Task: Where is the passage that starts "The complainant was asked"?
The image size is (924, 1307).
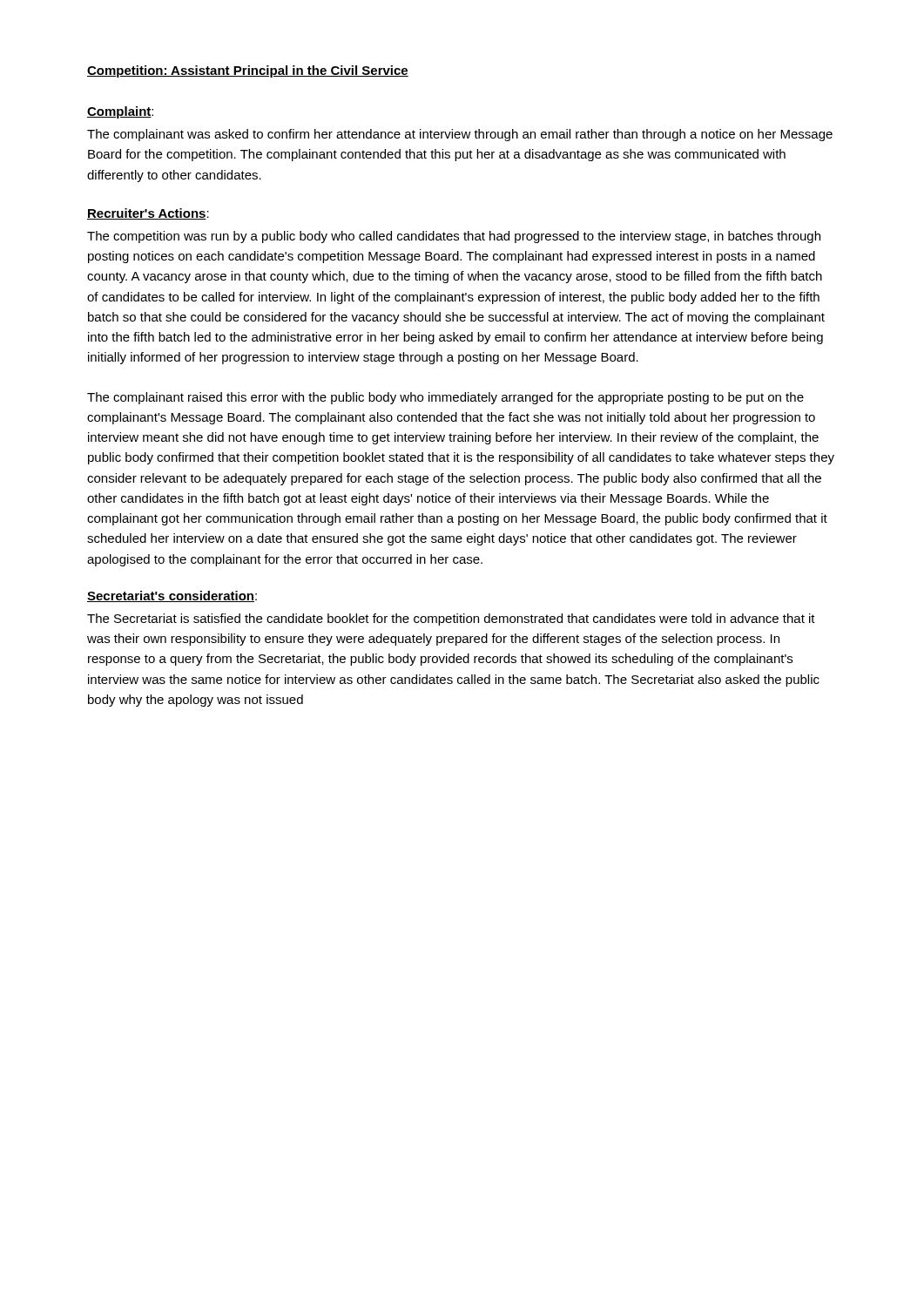Action: coord(460,154)
